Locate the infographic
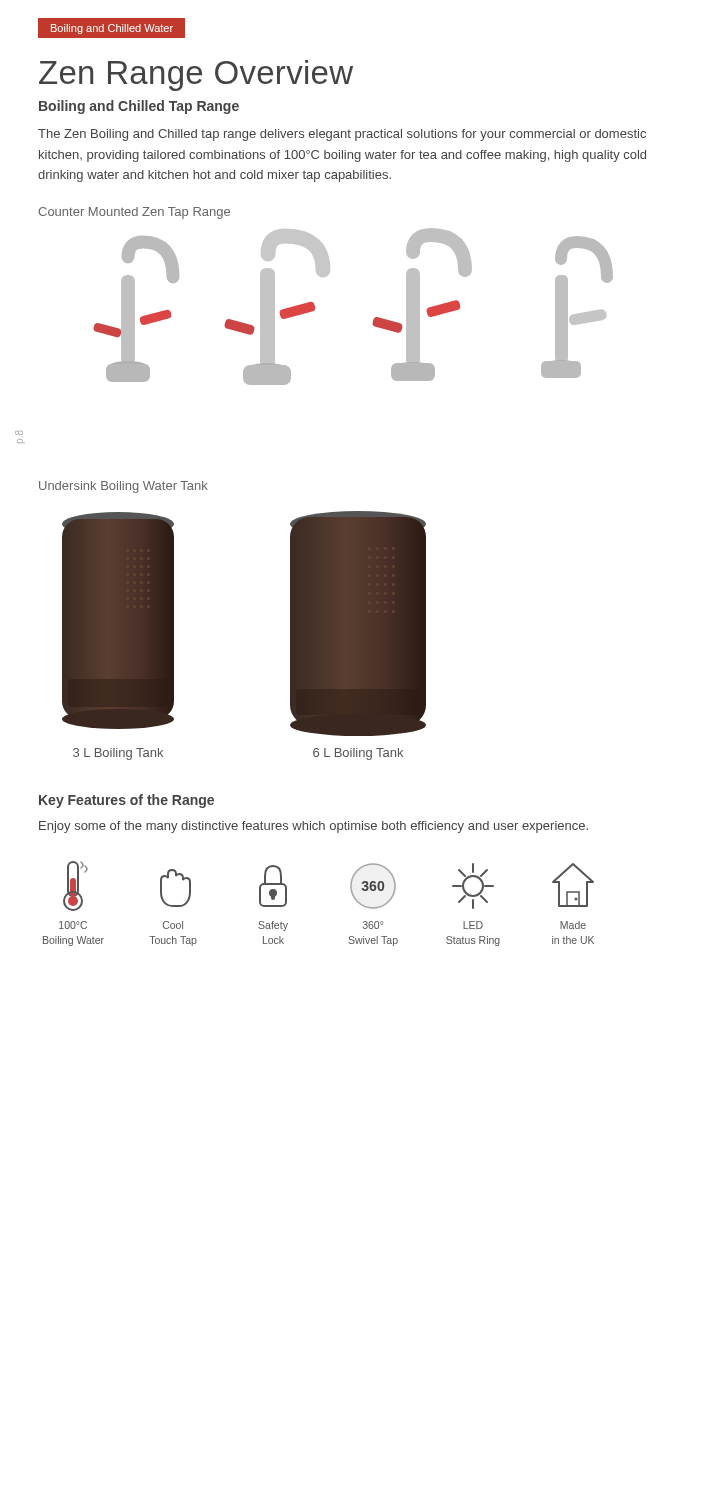The image size is (708, 1500). coord(369,903)
